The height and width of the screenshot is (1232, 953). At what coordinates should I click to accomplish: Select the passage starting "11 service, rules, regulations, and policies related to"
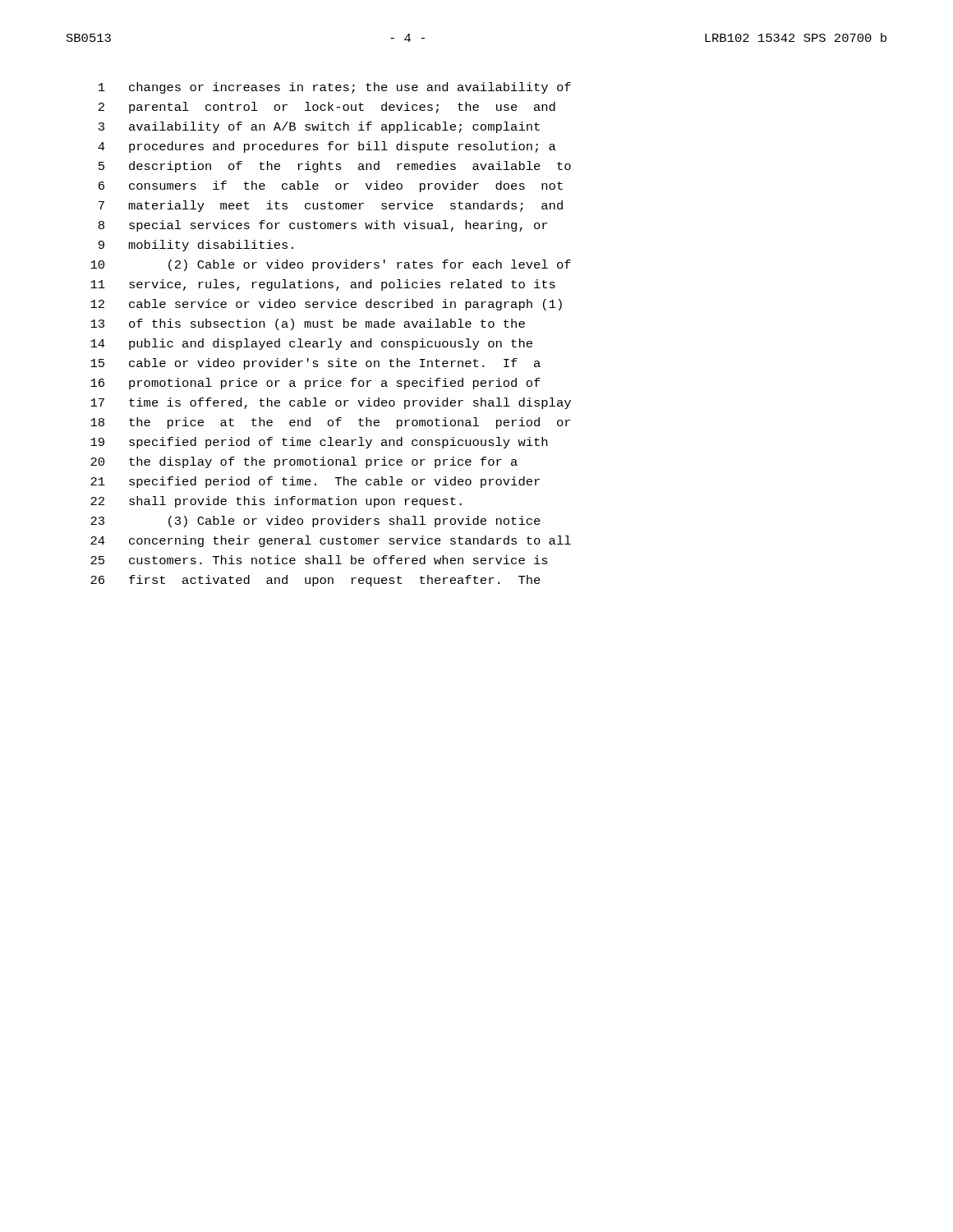coord(476,285)
